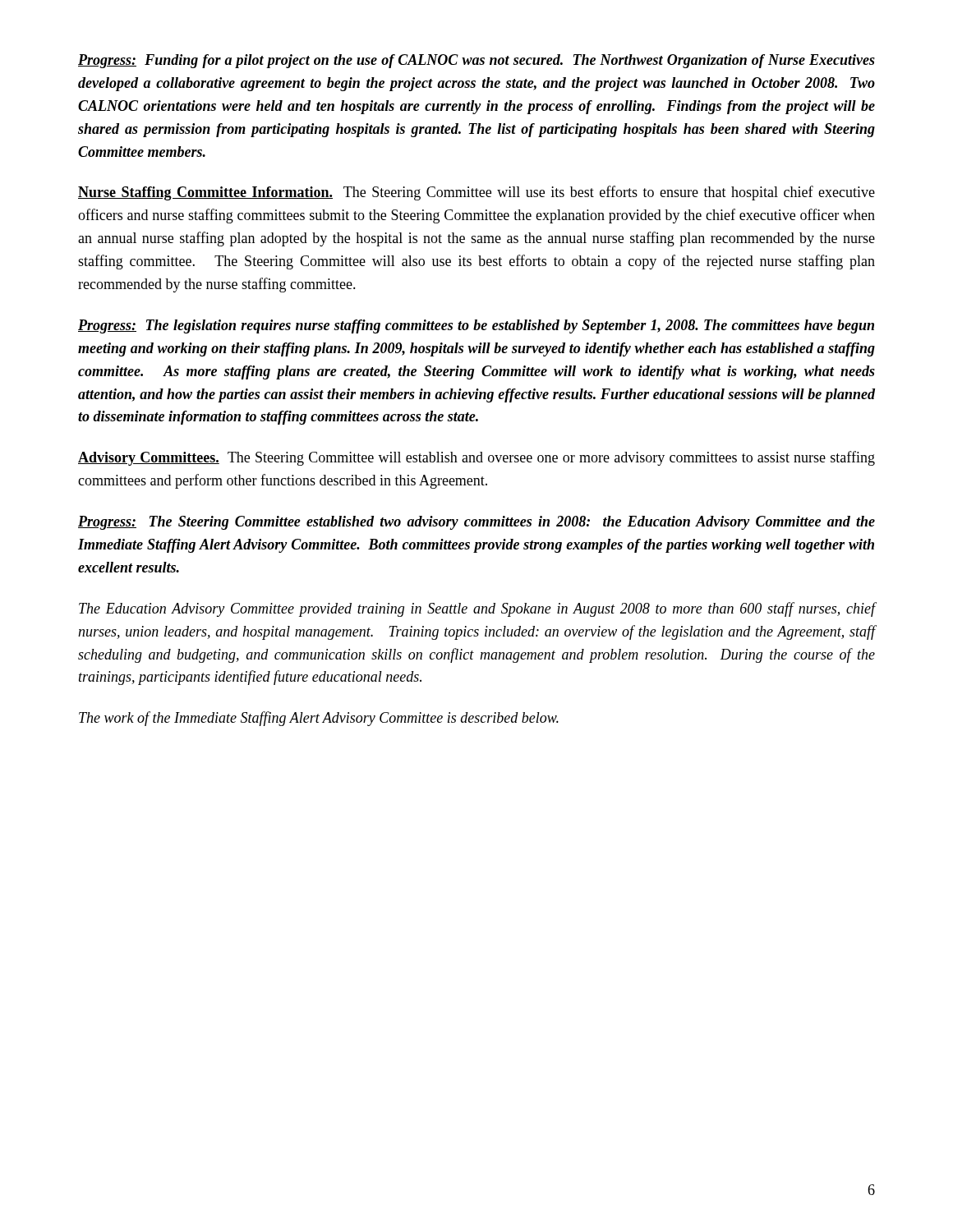Screen dimensions: 1232x953
Task: Find the text block with the text "The Education Advisory"
Action: pos(476,644)
